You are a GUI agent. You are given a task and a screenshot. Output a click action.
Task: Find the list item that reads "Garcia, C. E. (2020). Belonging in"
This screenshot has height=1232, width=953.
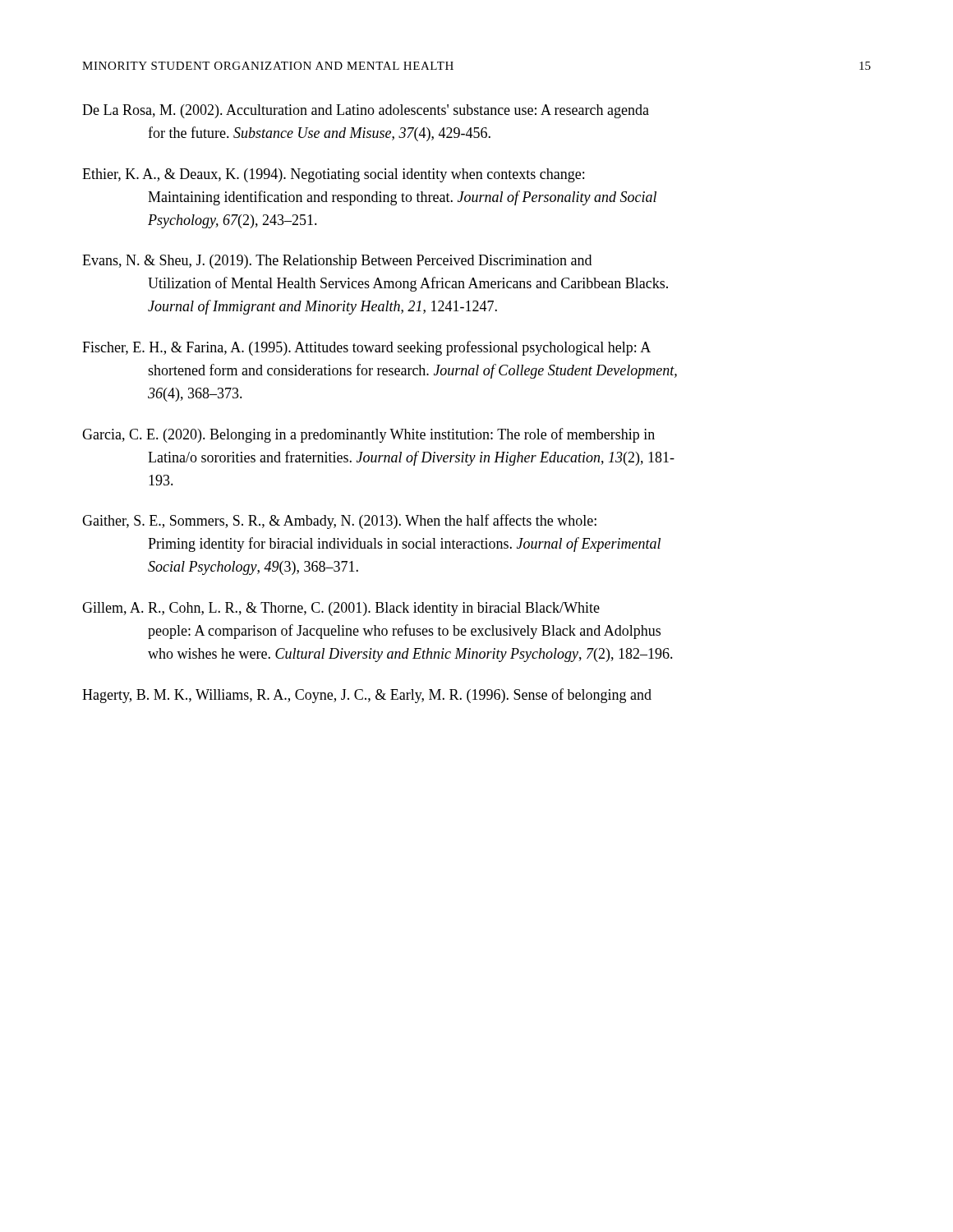pyautogui.click(x=476, y=458)
